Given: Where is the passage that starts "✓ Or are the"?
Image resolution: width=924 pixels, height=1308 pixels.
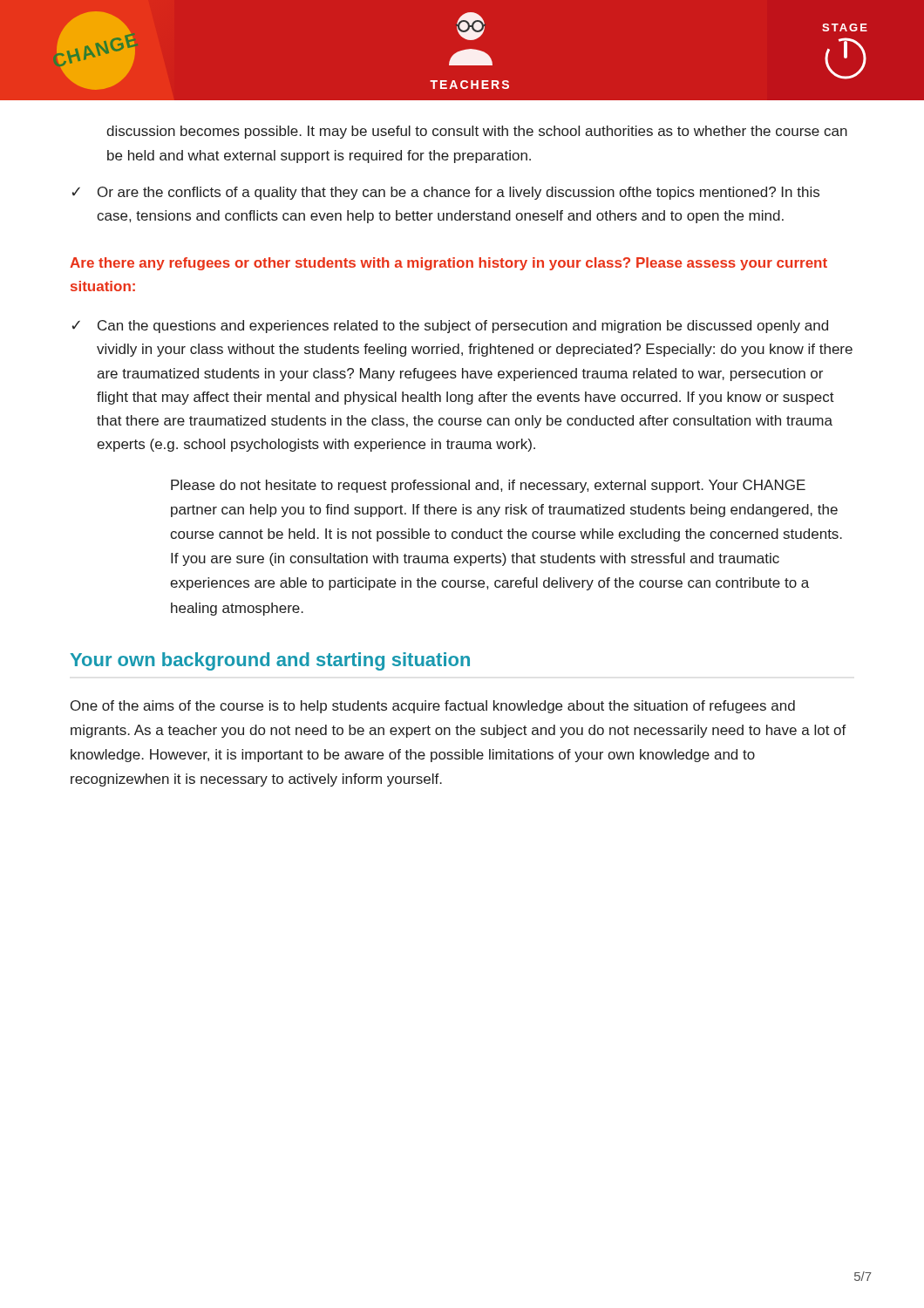Looking at the screenshot, I should (462, 204).
